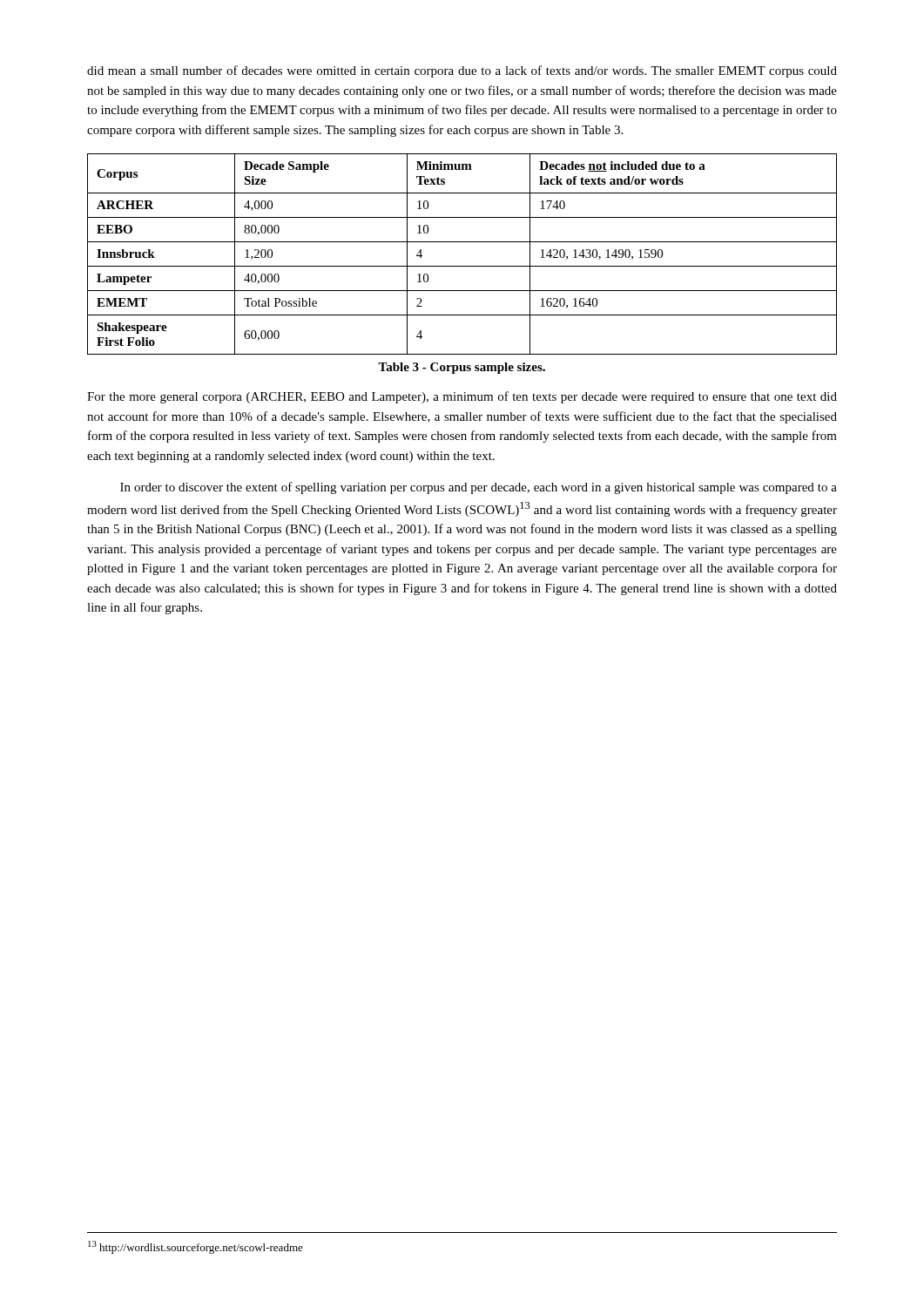Click a footnote
Screen dimensions: 1307x924
pos(195,1246)
